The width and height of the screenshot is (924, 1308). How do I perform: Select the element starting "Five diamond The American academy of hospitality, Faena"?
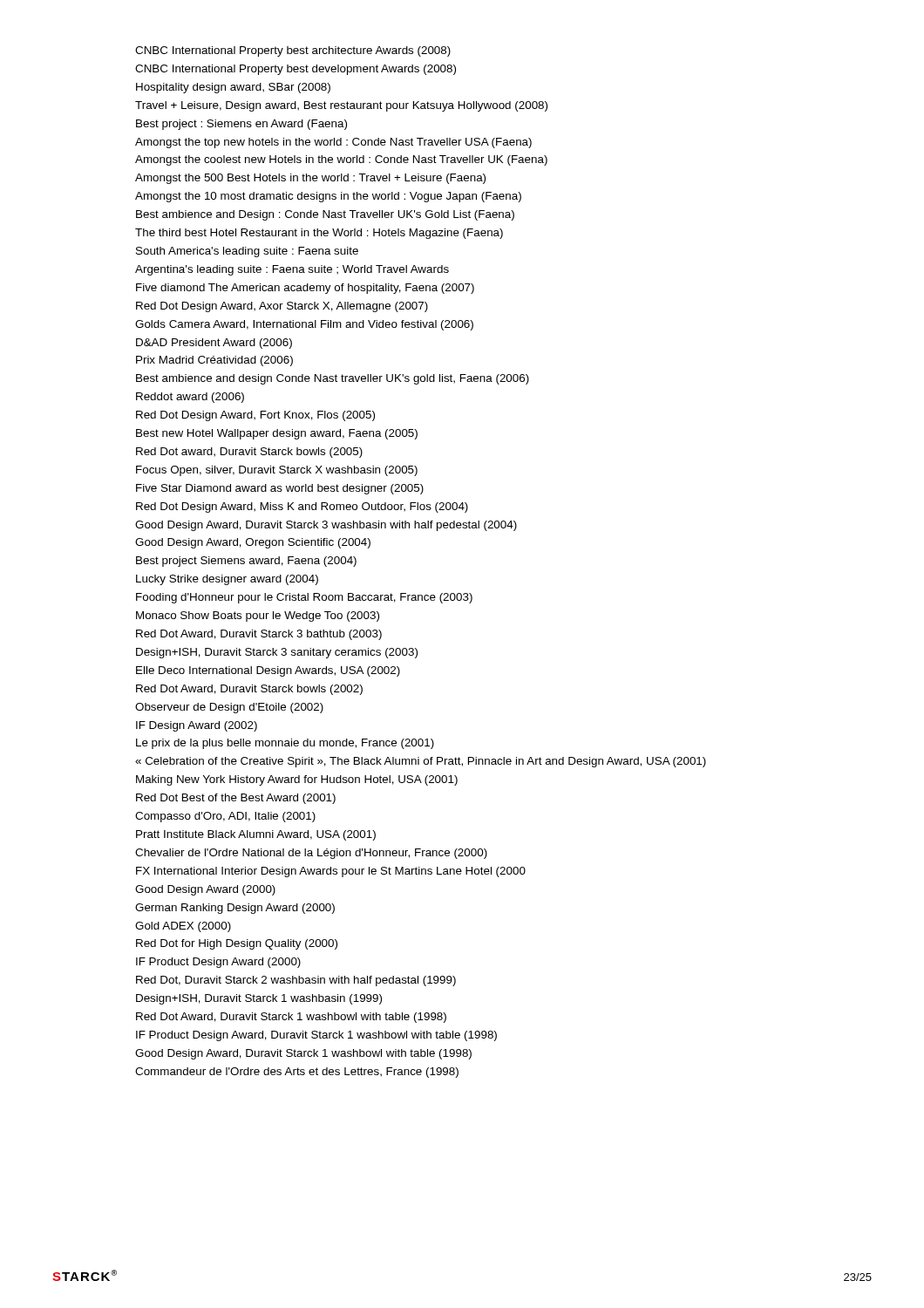[x=305, y=289]
